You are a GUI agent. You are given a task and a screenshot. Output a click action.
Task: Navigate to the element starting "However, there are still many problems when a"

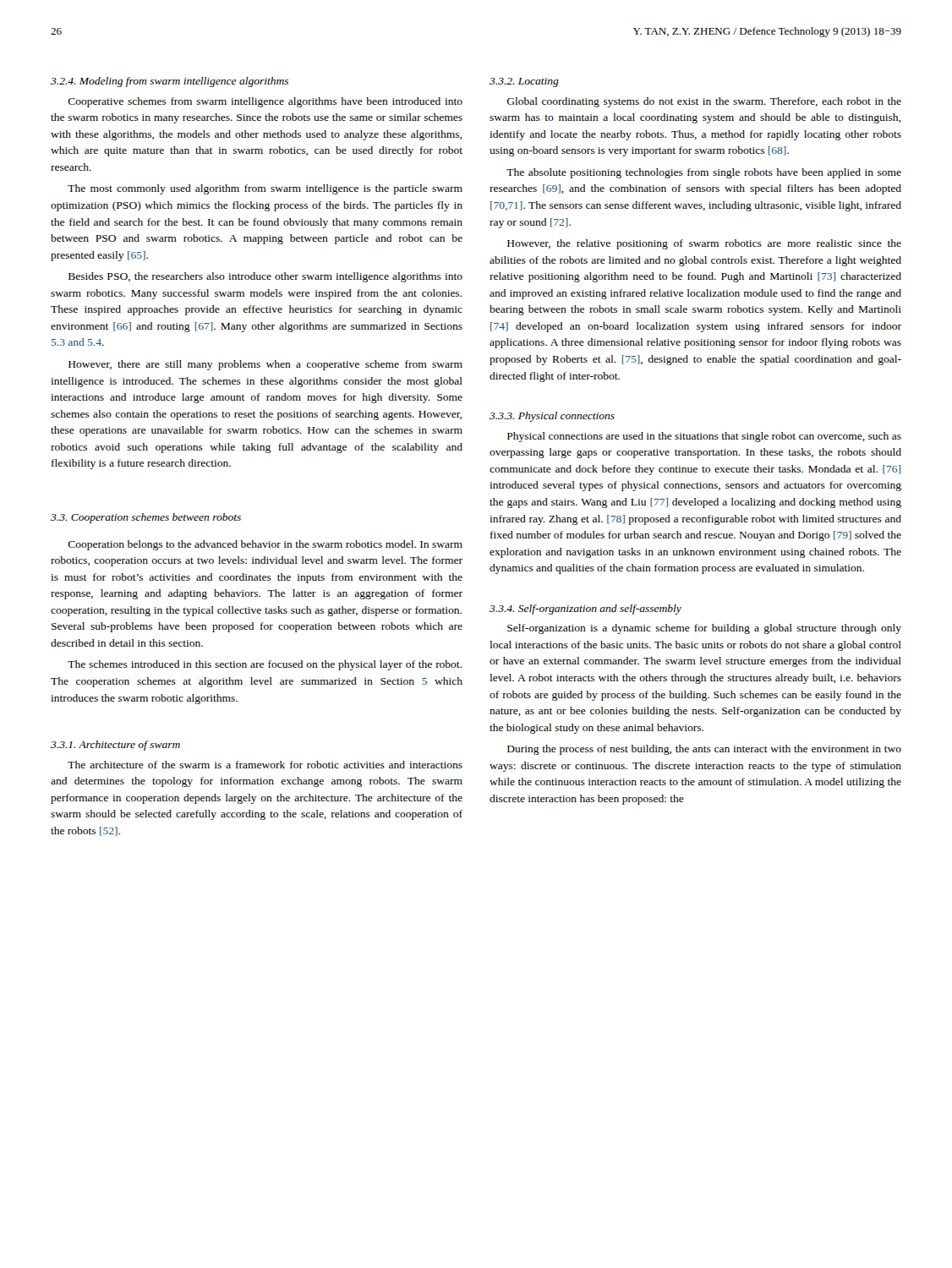(x=257, y=414)
